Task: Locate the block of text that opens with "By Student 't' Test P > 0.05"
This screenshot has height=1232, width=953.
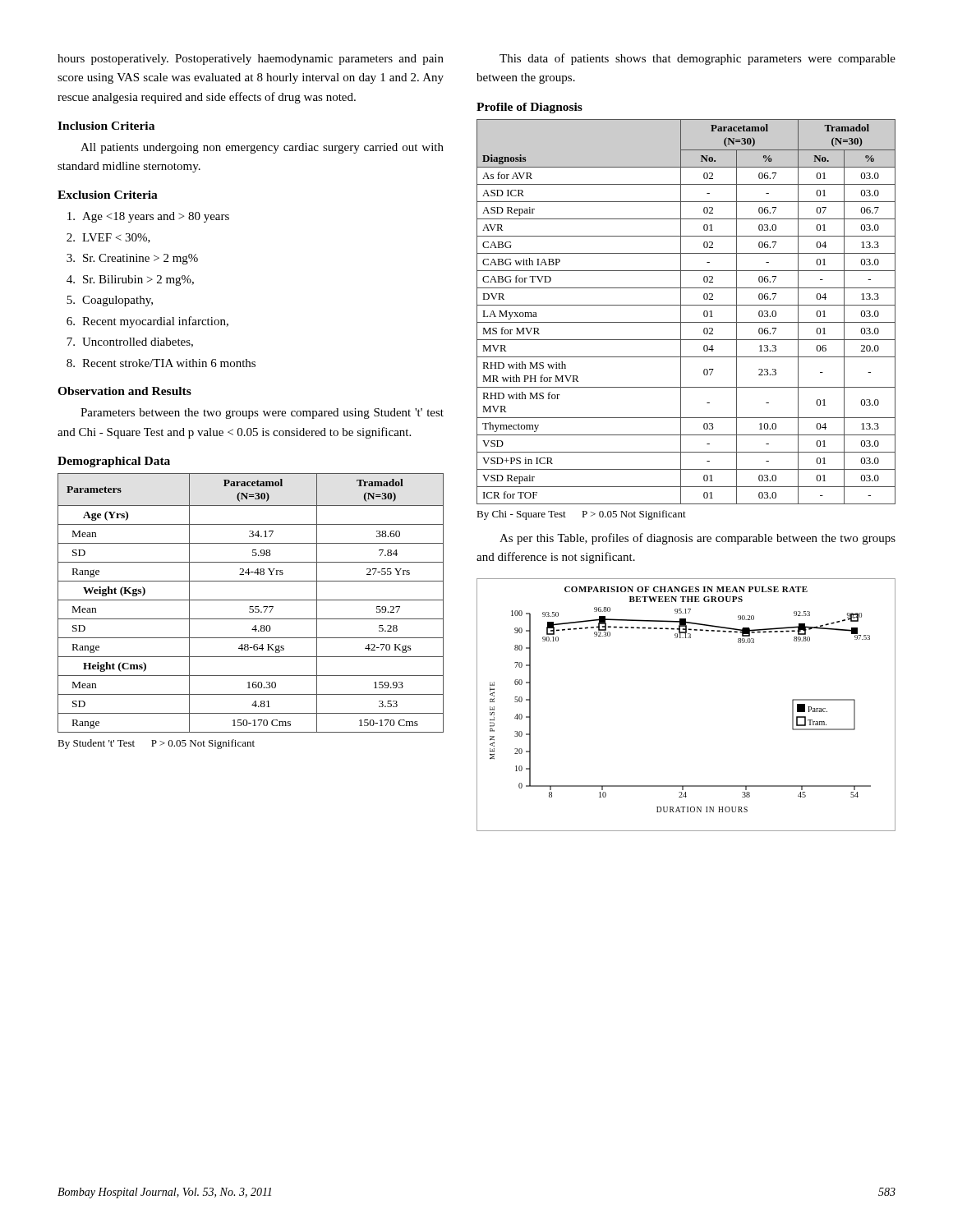Action: point(156,743)
